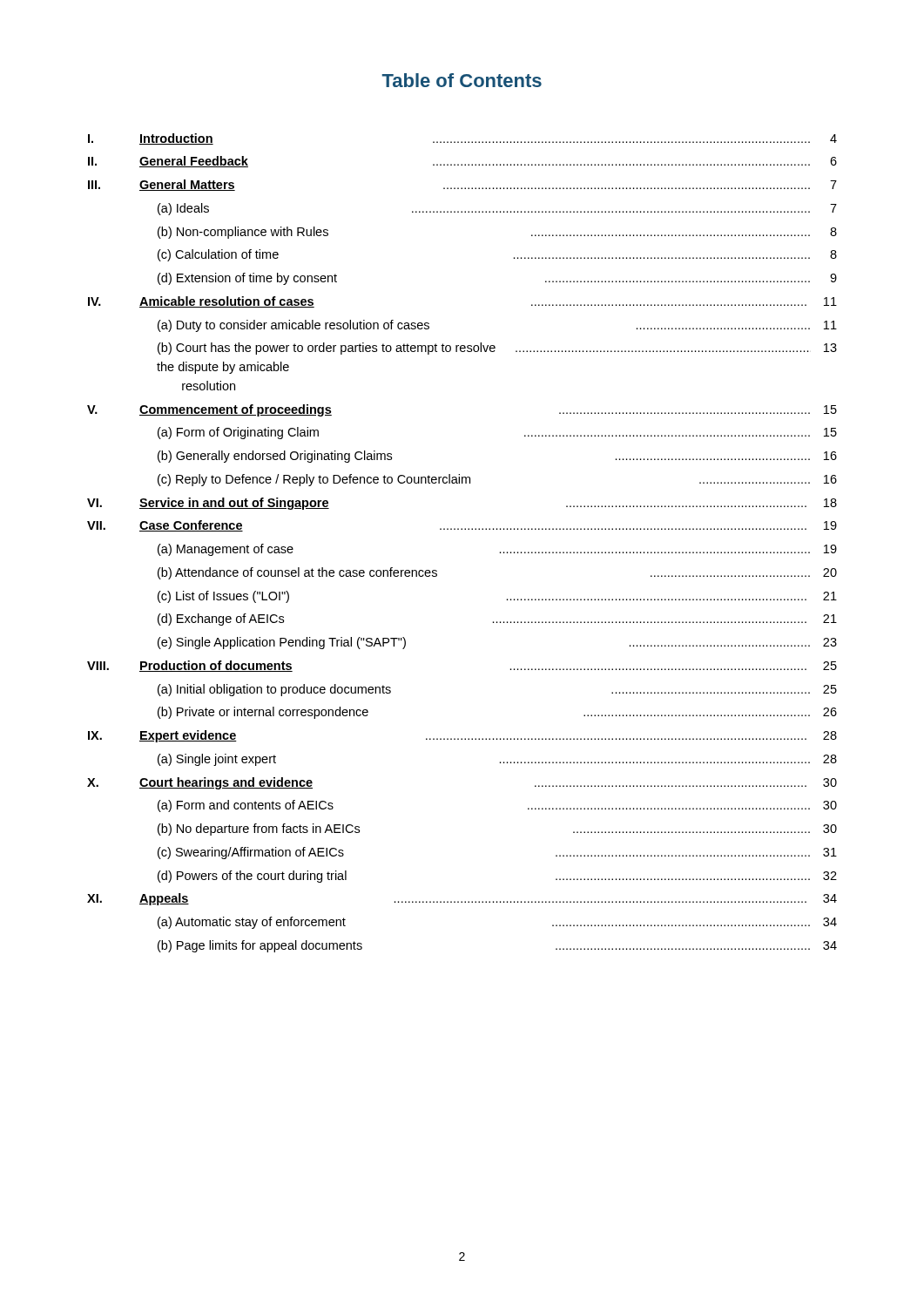Click on the element starting "VII. Case Conference"
Viewport: 924px width, 1307px height.
pyautogui.click(x=462, y=526)
